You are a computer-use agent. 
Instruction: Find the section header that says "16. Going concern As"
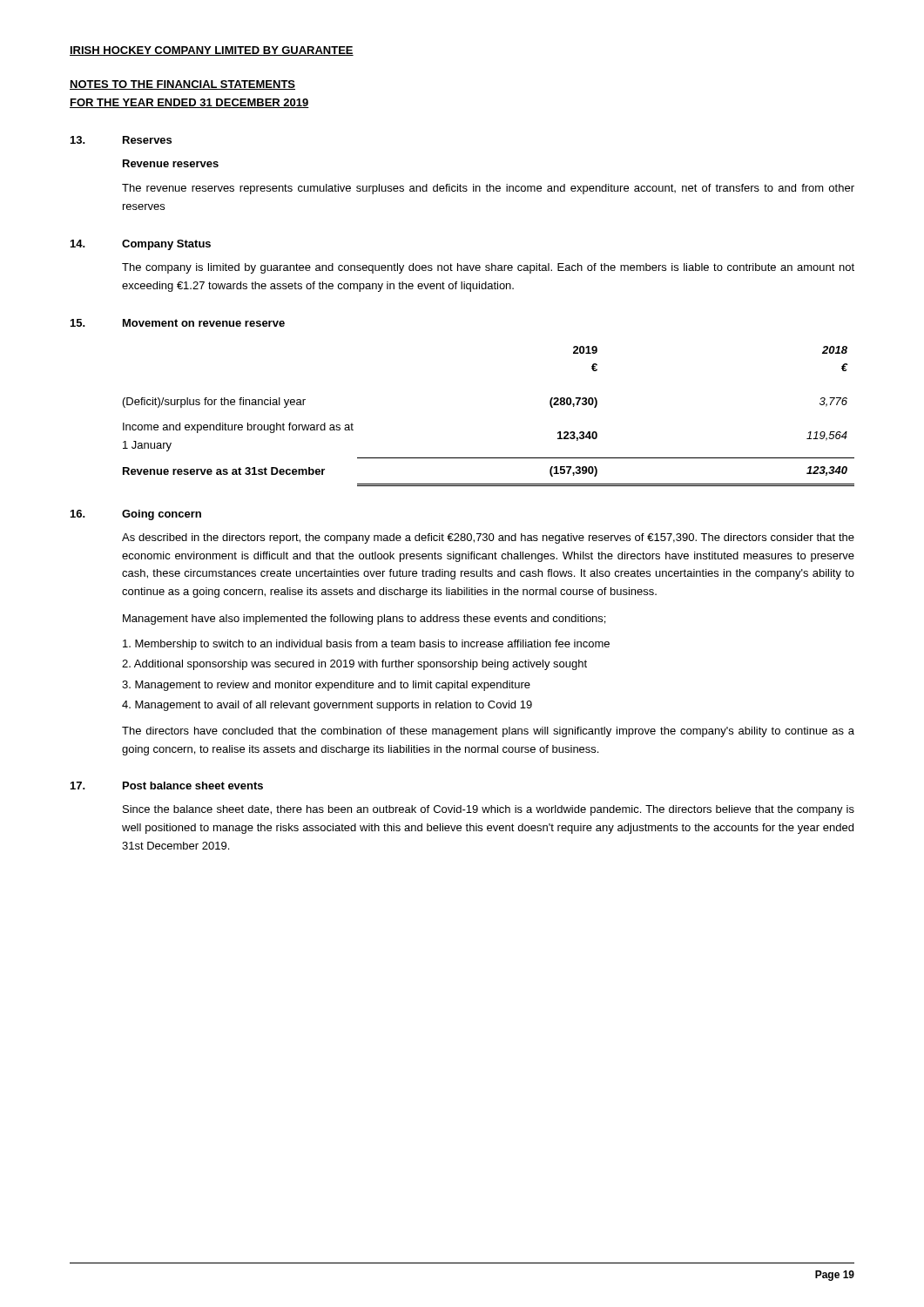click(462, 633)
